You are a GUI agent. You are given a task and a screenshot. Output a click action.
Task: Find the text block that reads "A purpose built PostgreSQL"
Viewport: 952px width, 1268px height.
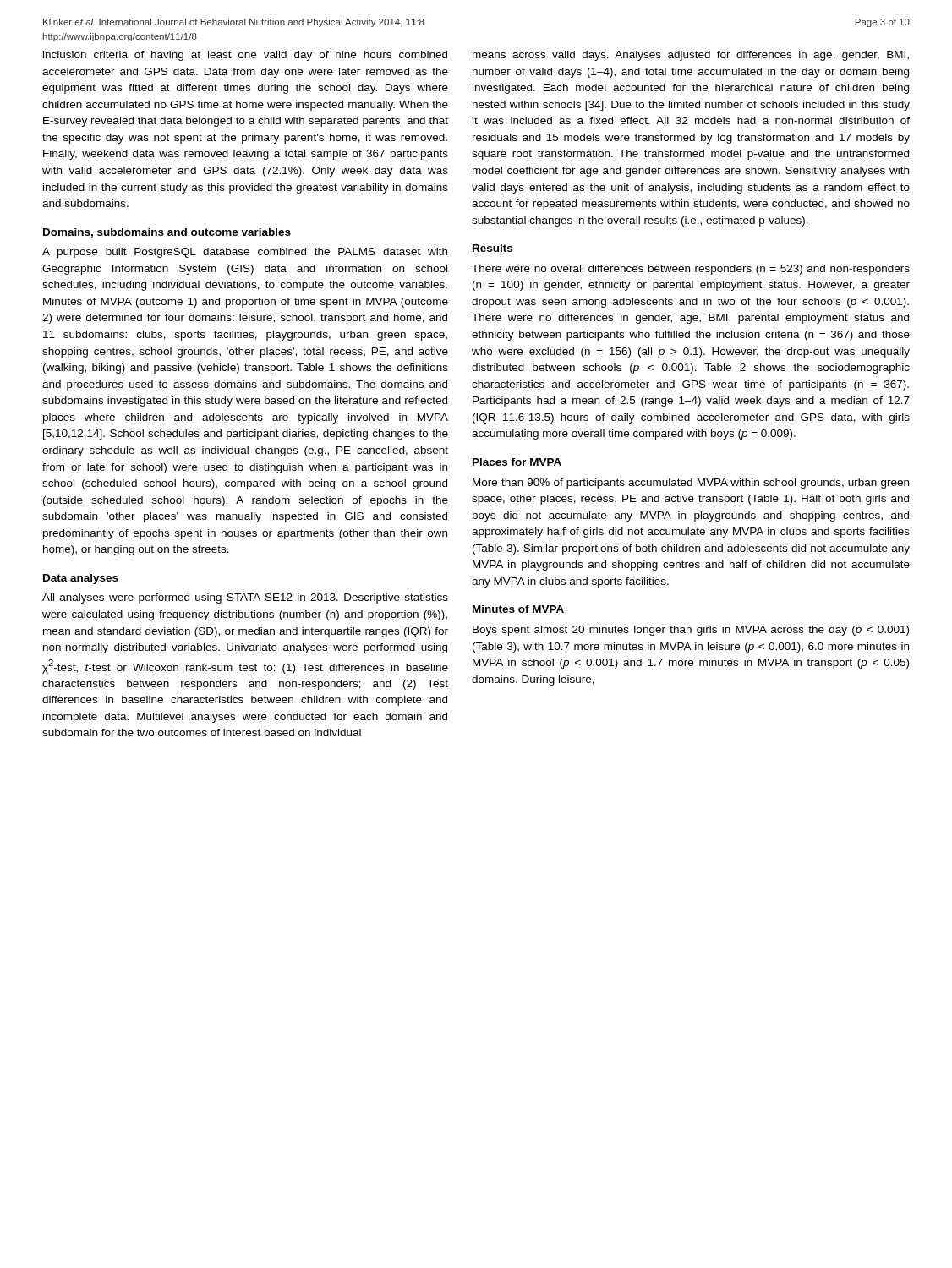pyautogui.click(x=245, y=401)
